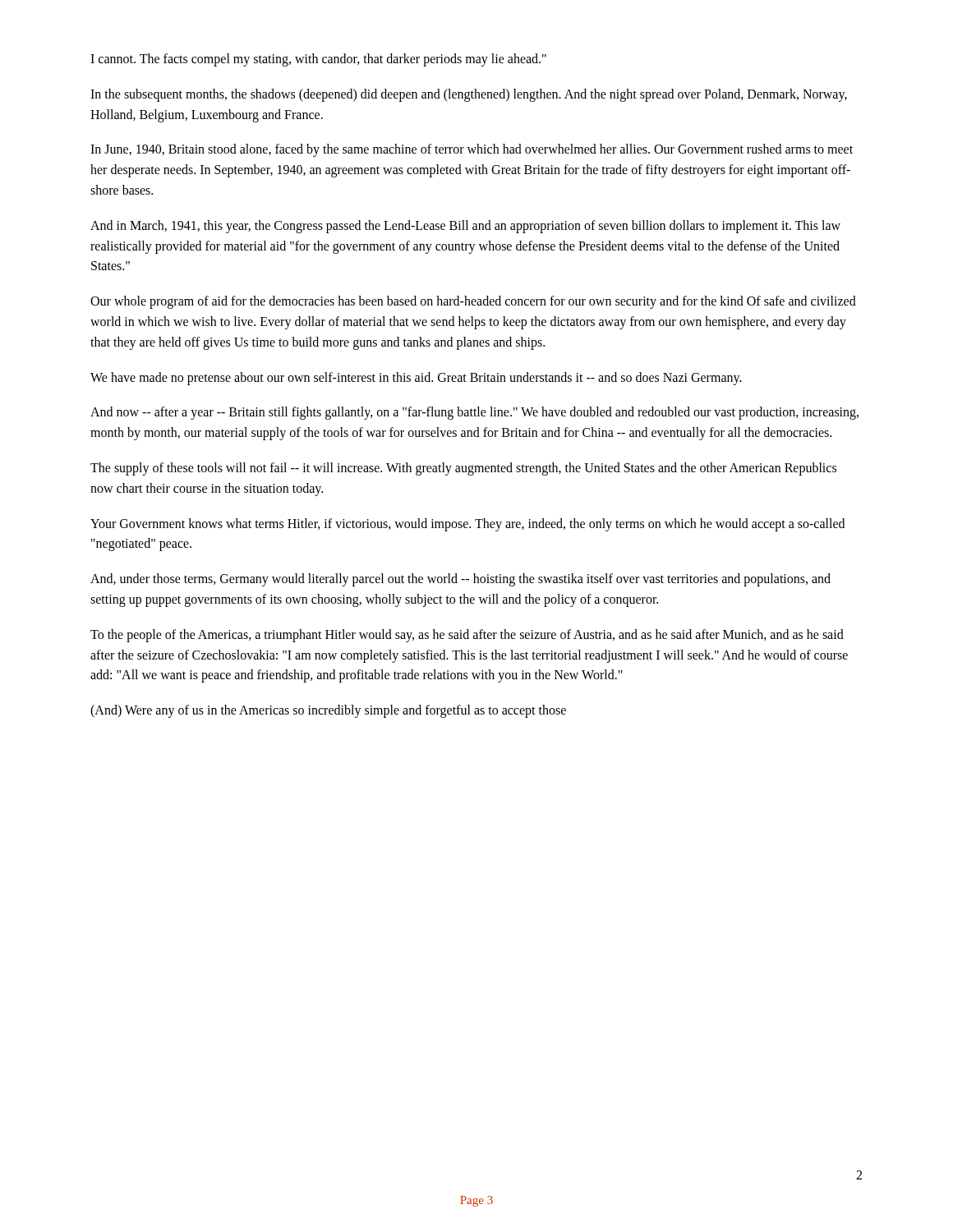Find the block on this page that starts "In the subsequent months, the shadows"

[469, 104]
